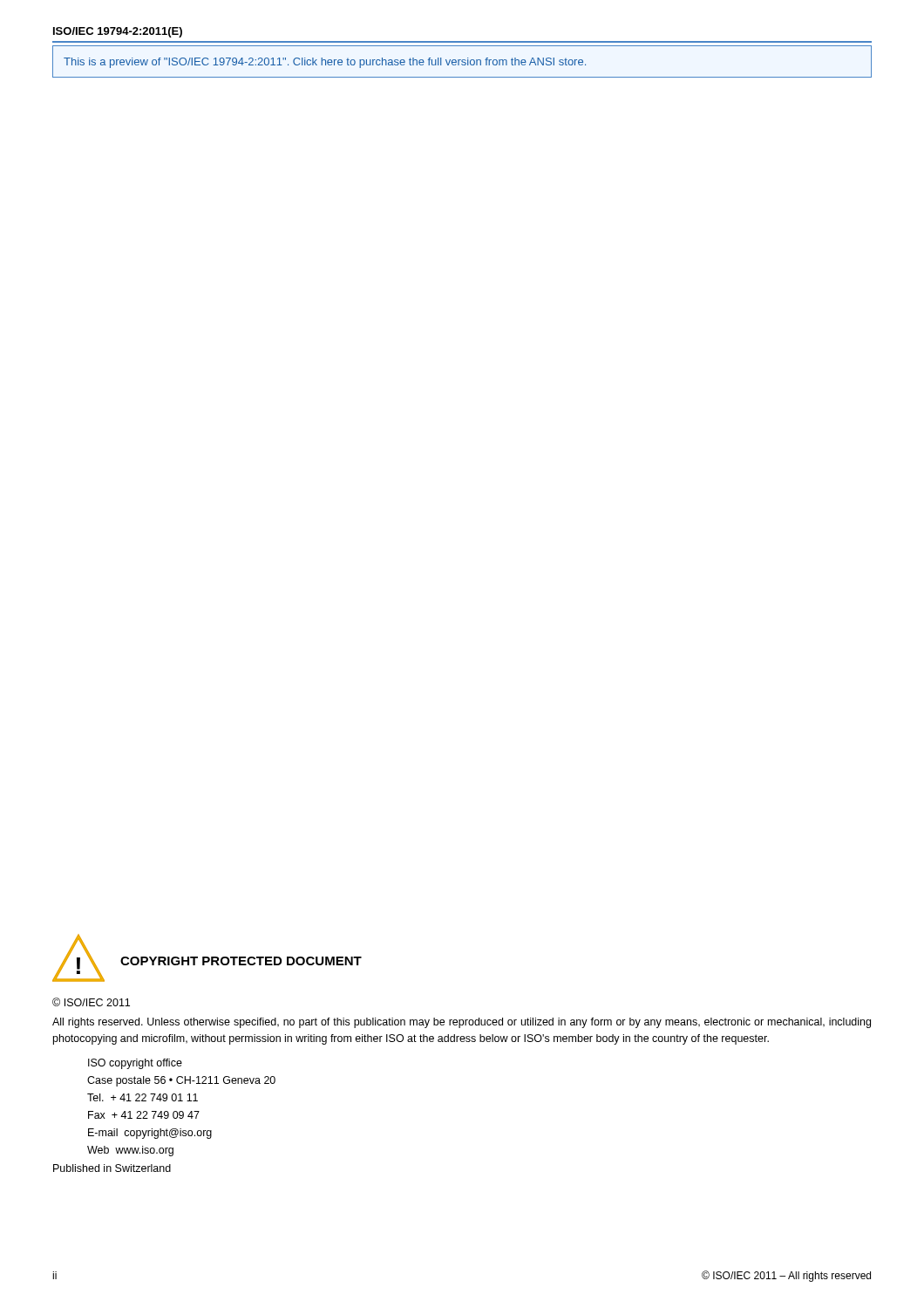Locate the block starting "ISO copyright office Case"
This screenshot has width=924, height=1308.
[181, 1106]
